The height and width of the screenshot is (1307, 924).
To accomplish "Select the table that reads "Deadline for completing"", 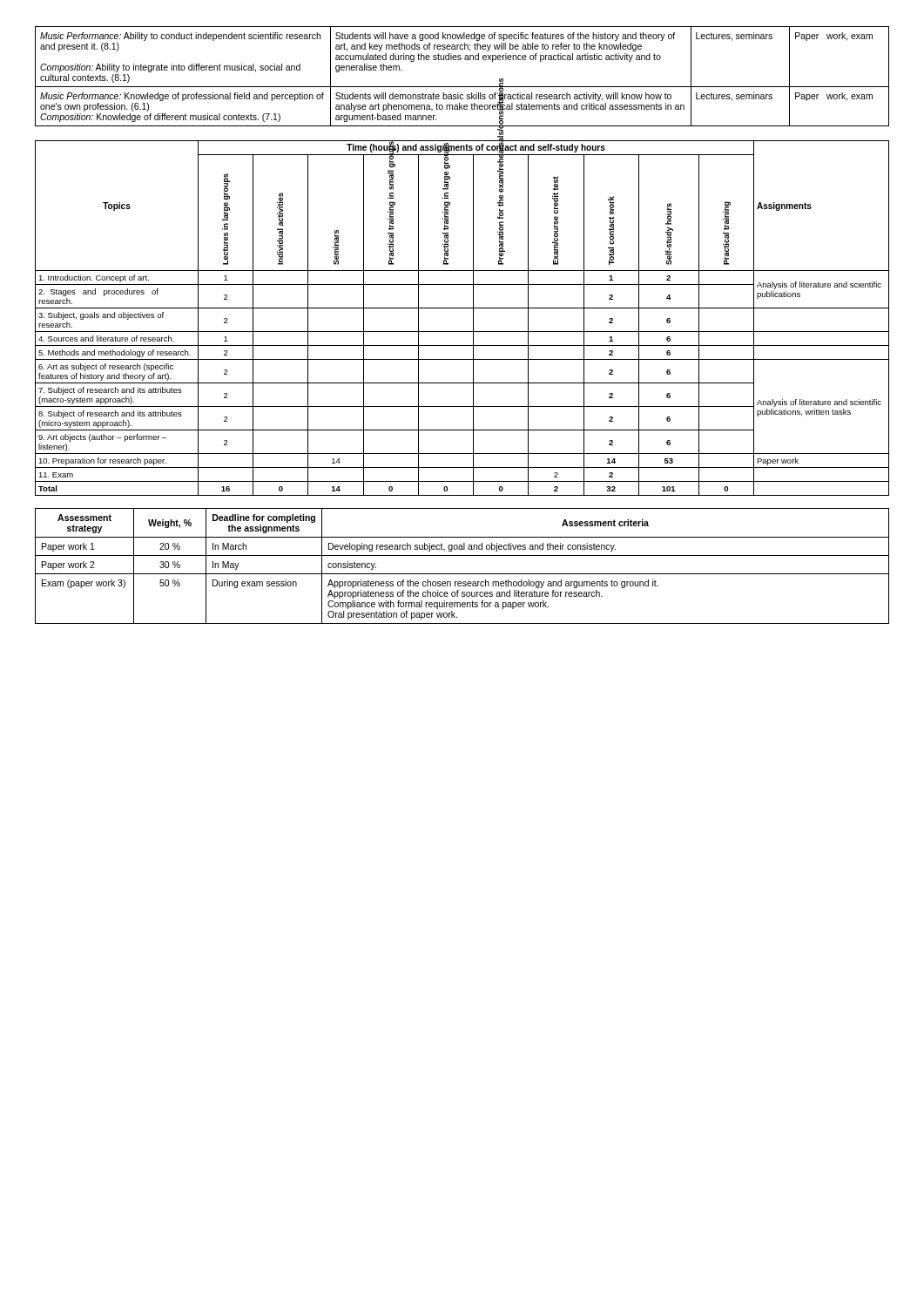I will [x=462, y=566].
